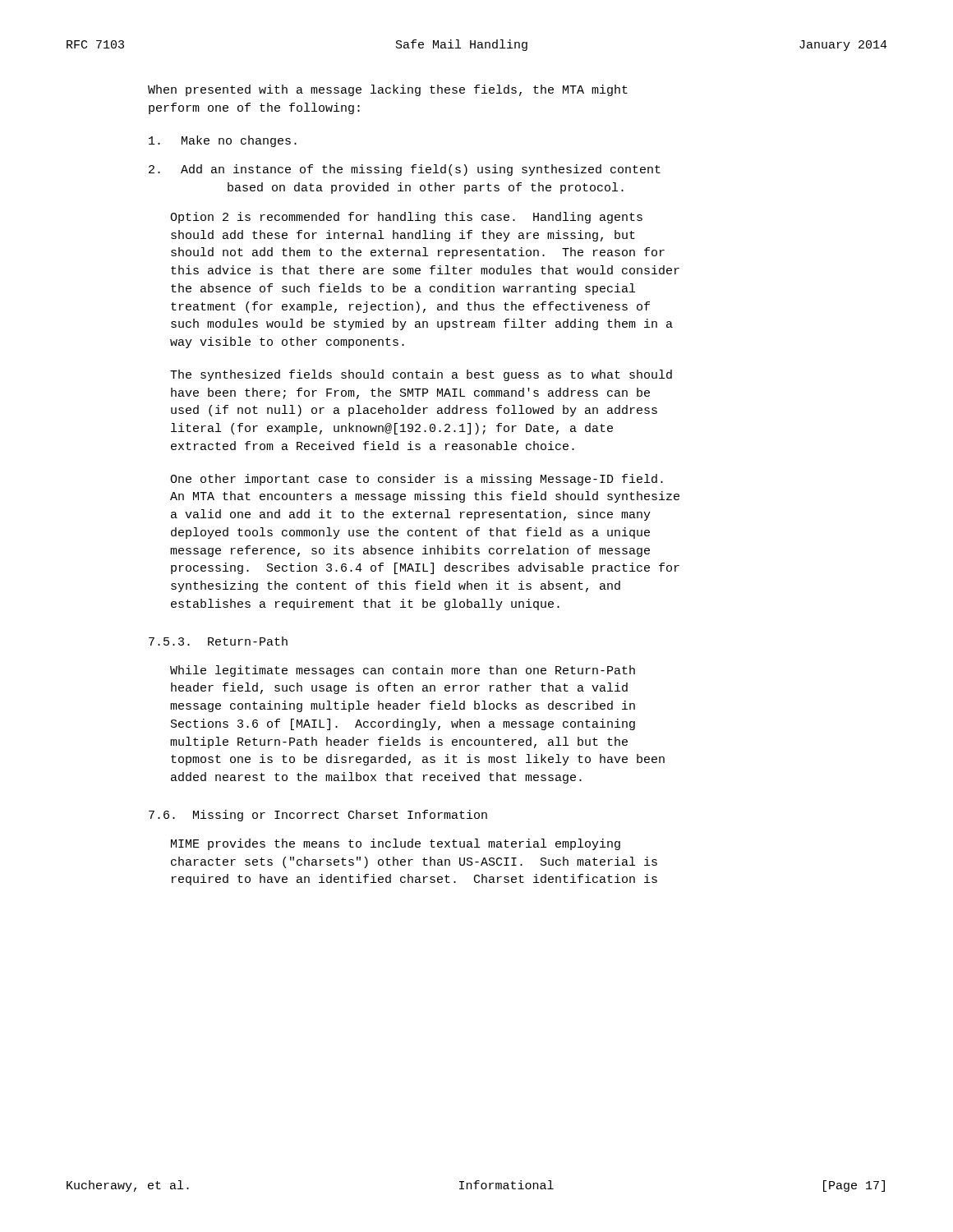
Task: Find the block on this page that starts "While legitimate messages can contain more than"
Action: [407, 725]
